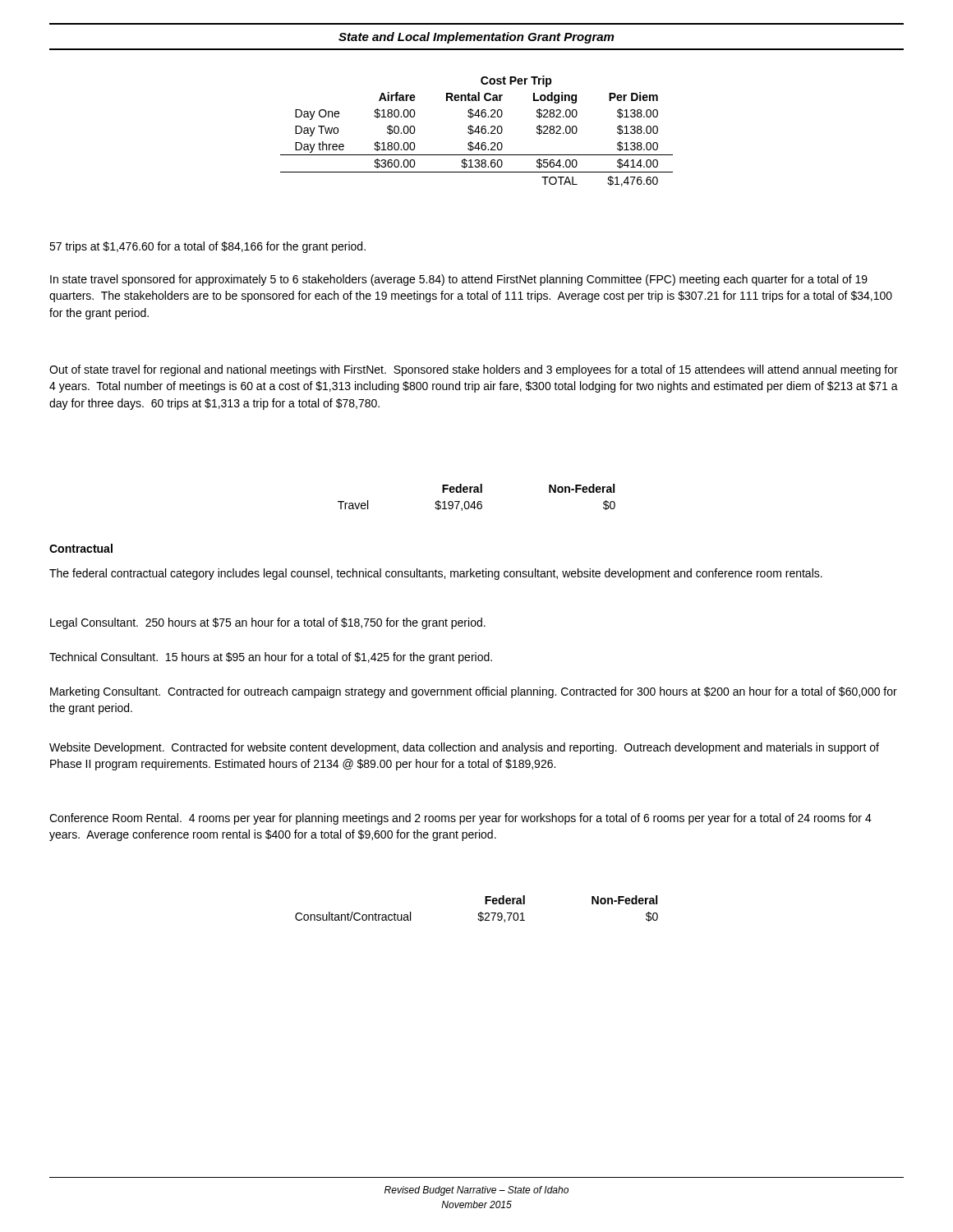Point to the text block starting "Conference Room Rental. 4"
This screenshot has height=1232, width=953.
460,826
